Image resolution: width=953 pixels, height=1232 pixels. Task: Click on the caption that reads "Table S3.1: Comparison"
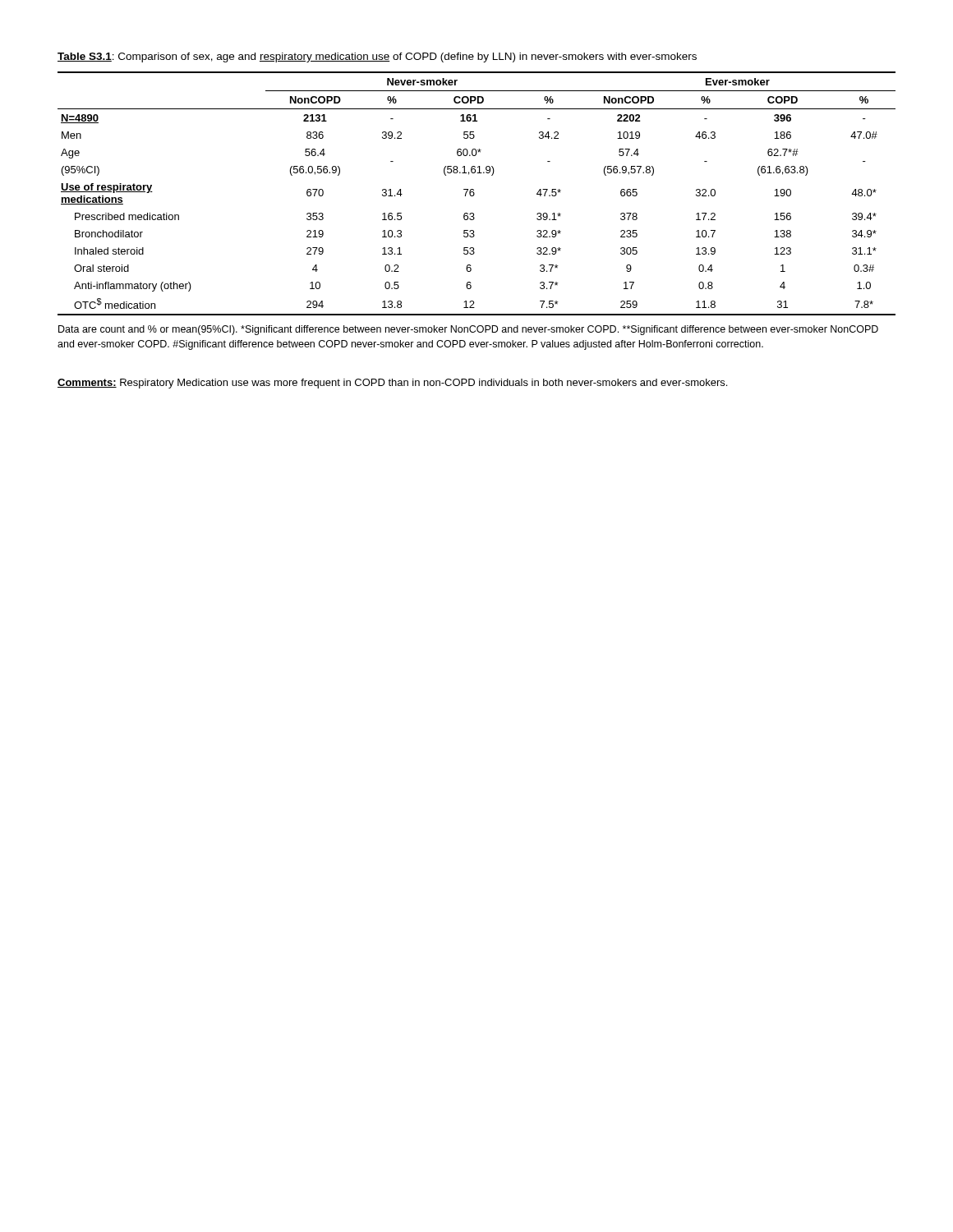pos(377,56)
